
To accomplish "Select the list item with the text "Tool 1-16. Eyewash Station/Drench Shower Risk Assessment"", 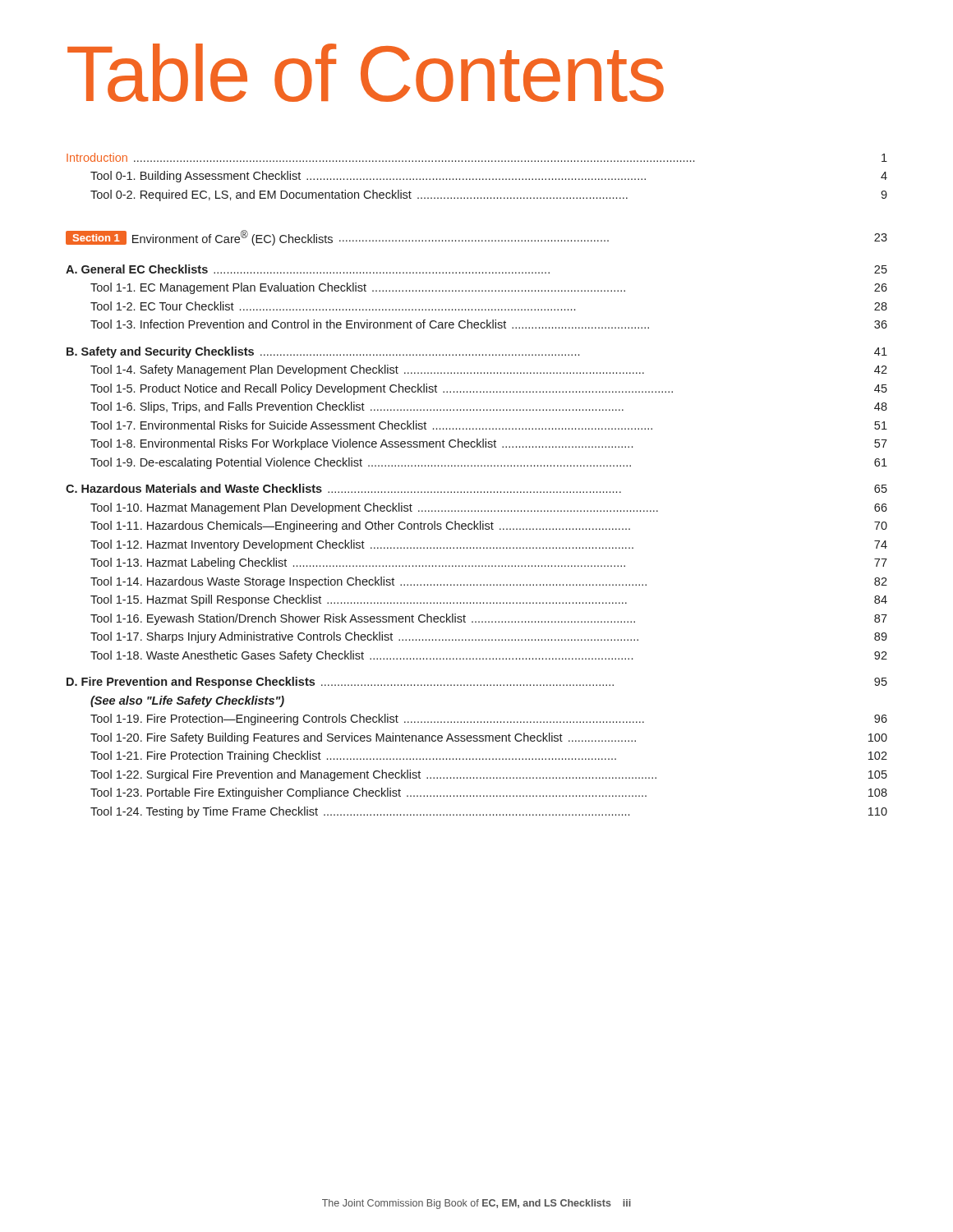I will coord(489,618).
